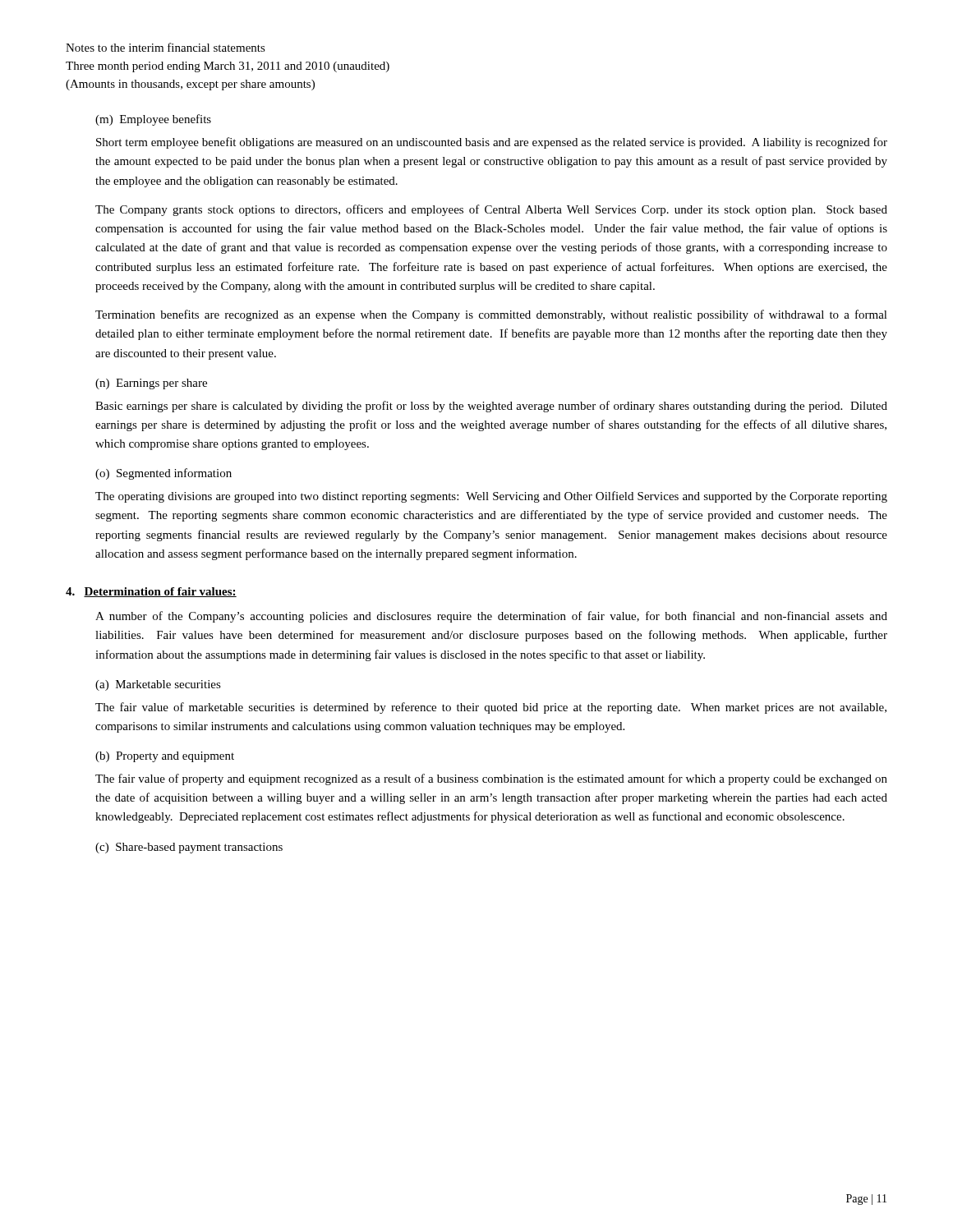Select the text starting "(m) Employee benefits"

click(x=153, y=119)
